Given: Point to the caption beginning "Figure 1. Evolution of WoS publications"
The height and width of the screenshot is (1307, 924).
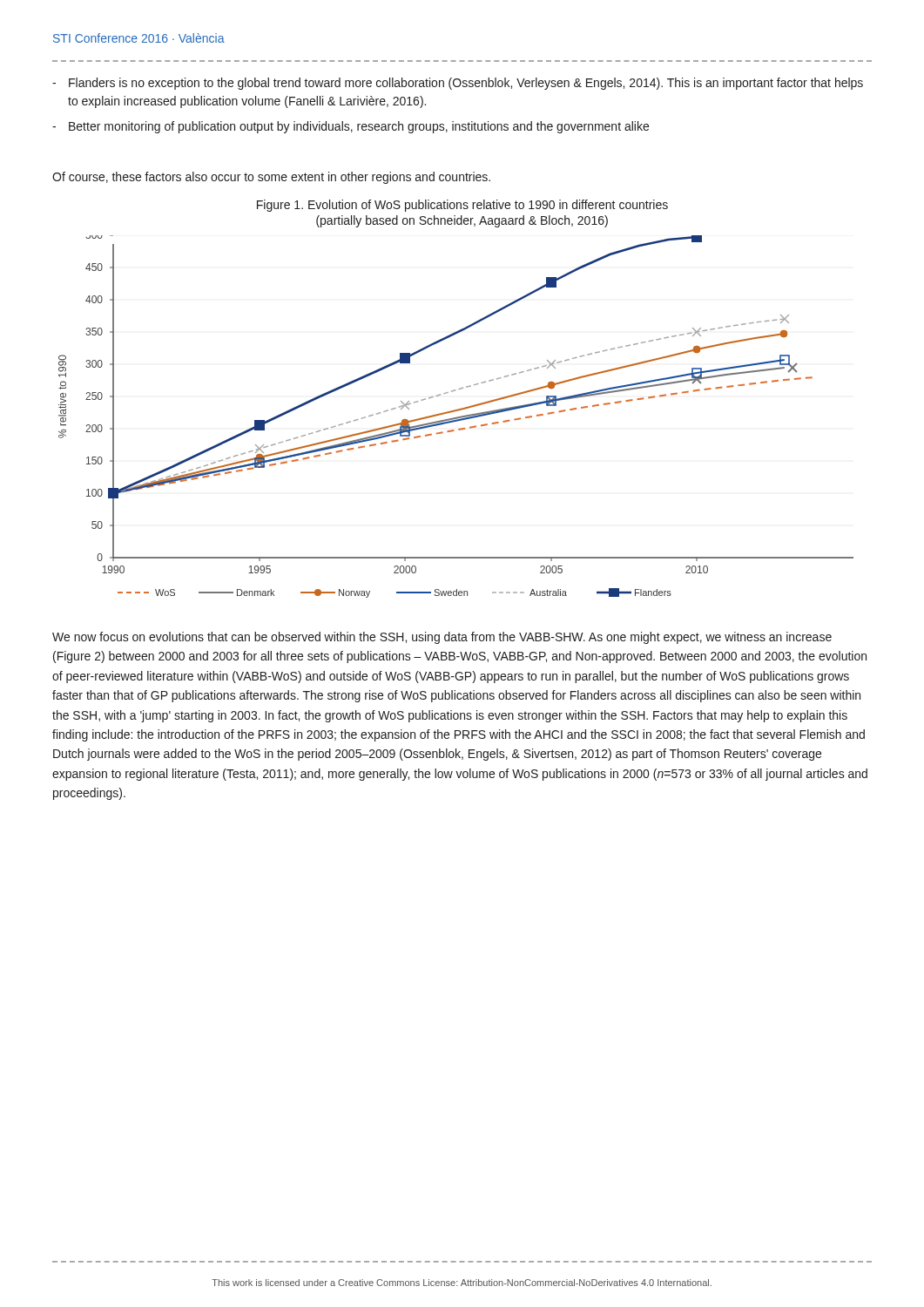Looking at the screenshot, I should pos(462,213).
